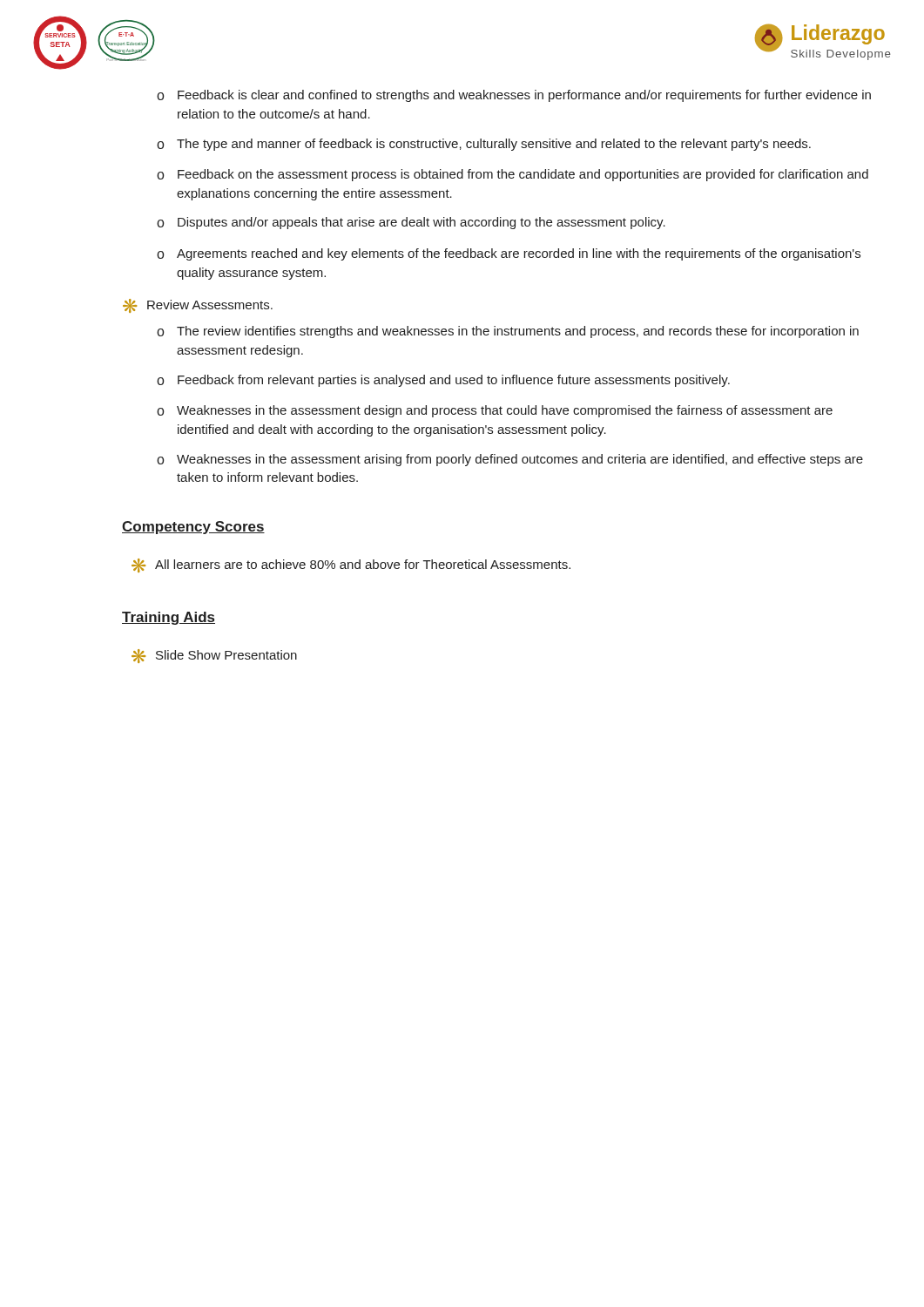The width and height of the screenshot is (924, 1307).
Task: Find the list item that reads "o The type and manner of feedback is"
Action: pos(484,144)
